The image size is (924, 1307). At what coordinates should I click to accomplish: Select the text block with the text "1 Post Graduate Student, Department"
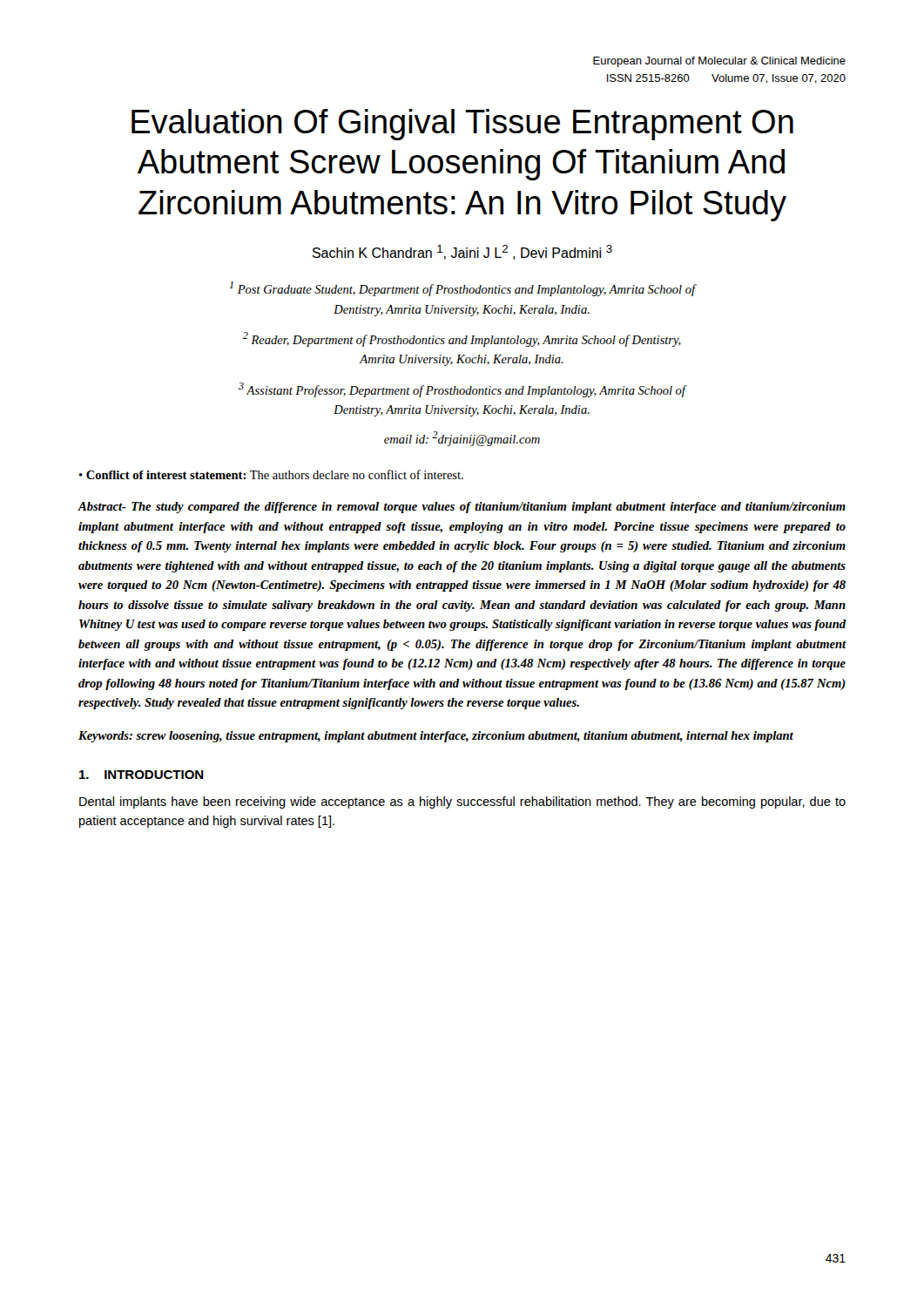point(462,349)
